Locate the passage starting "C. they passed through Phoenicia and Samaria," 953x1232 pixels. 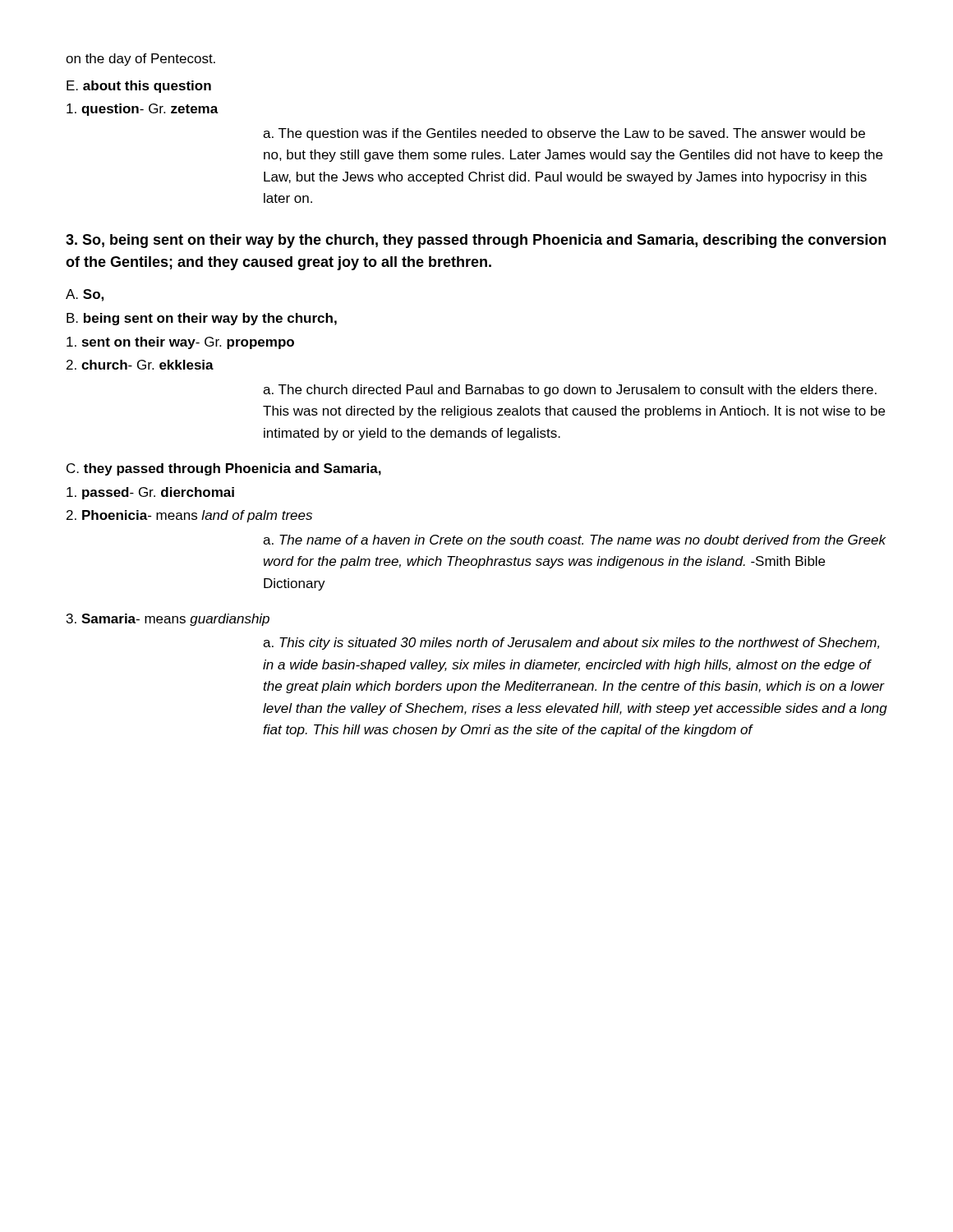(224, 468)
